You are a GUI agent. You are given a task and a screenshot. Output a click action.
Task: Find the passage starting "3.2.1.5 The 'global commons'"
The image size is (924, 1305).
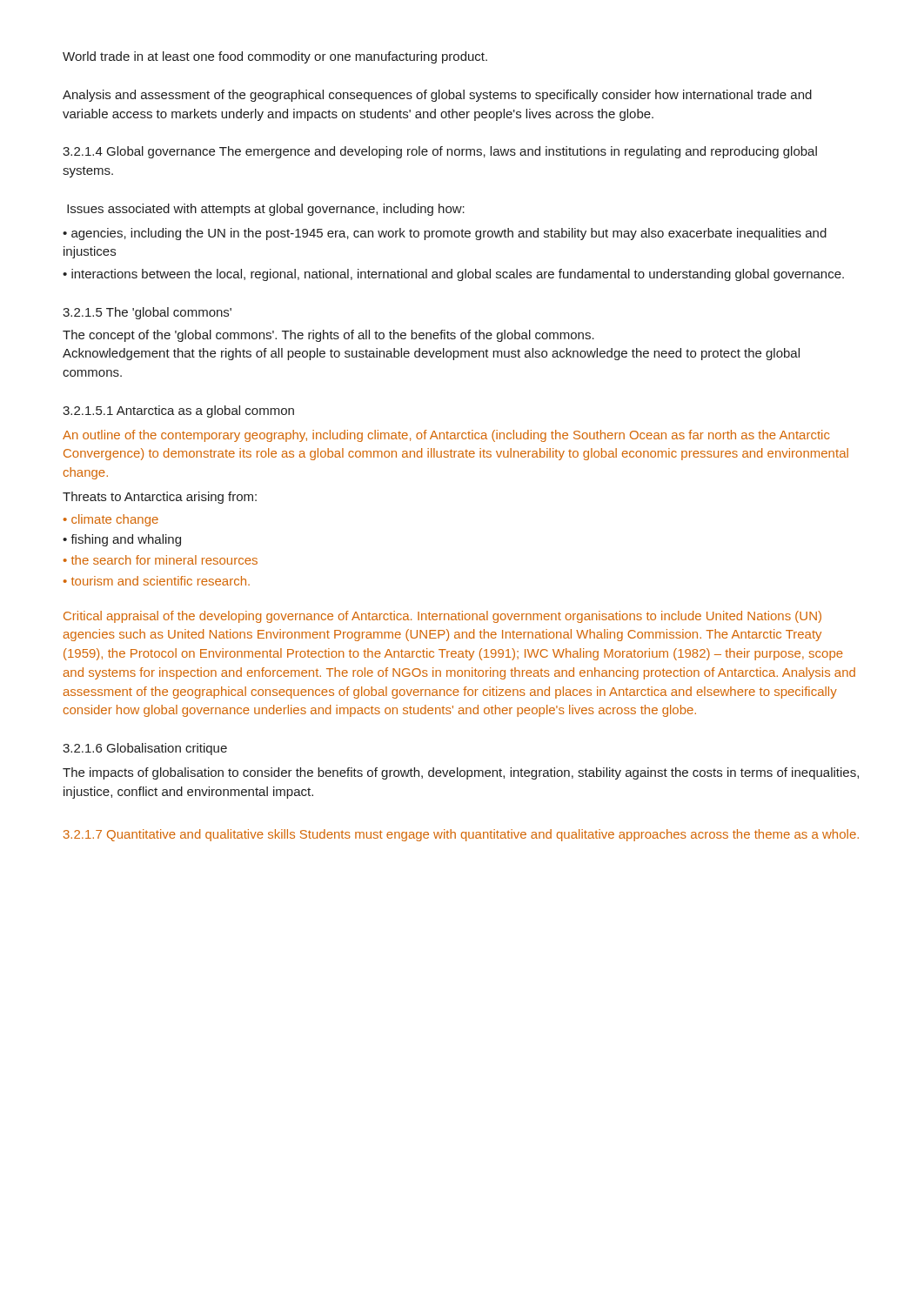tap(147, 312)
